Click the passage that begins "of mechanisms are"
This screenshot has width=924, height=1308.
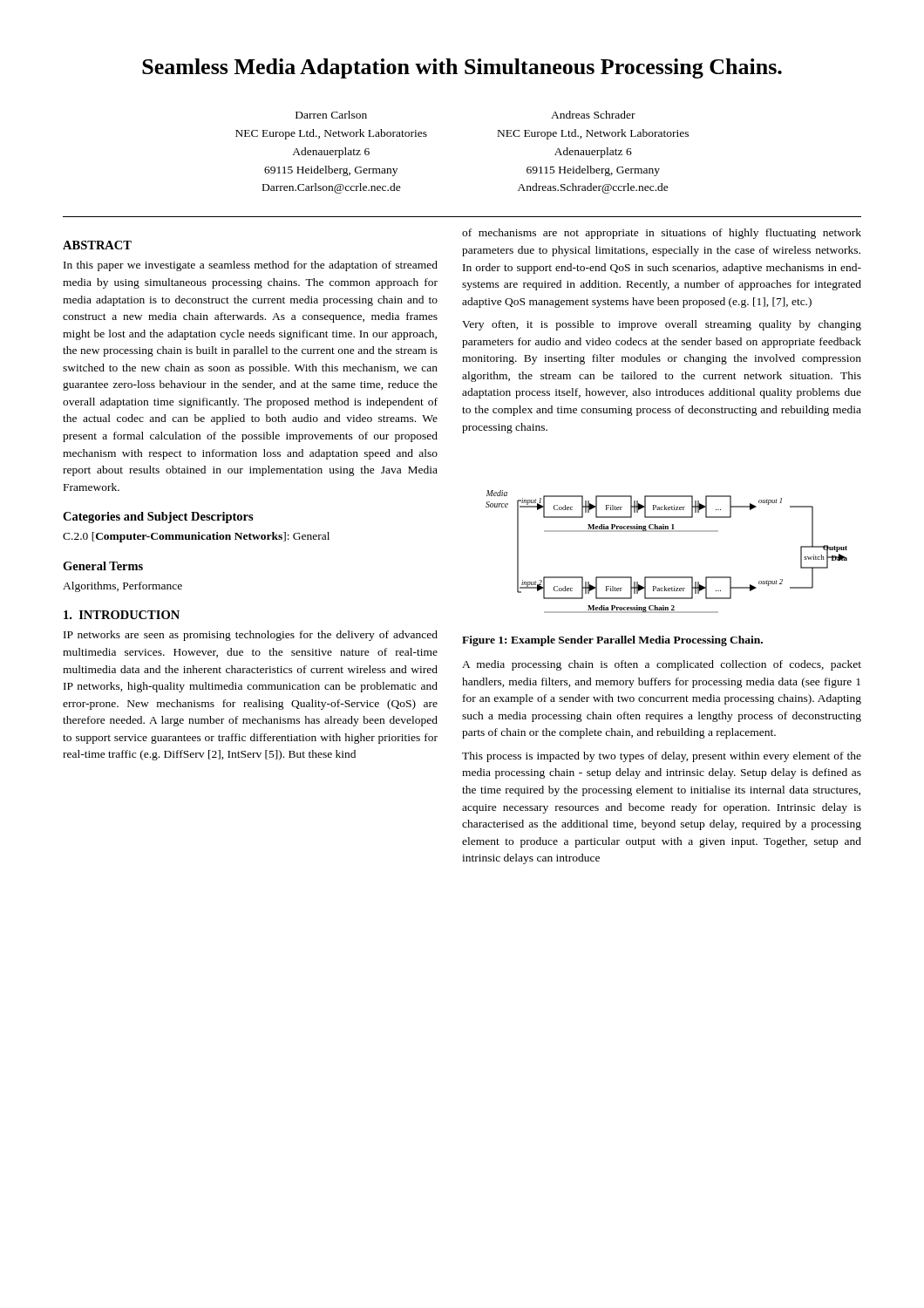(x=662, y=330)
